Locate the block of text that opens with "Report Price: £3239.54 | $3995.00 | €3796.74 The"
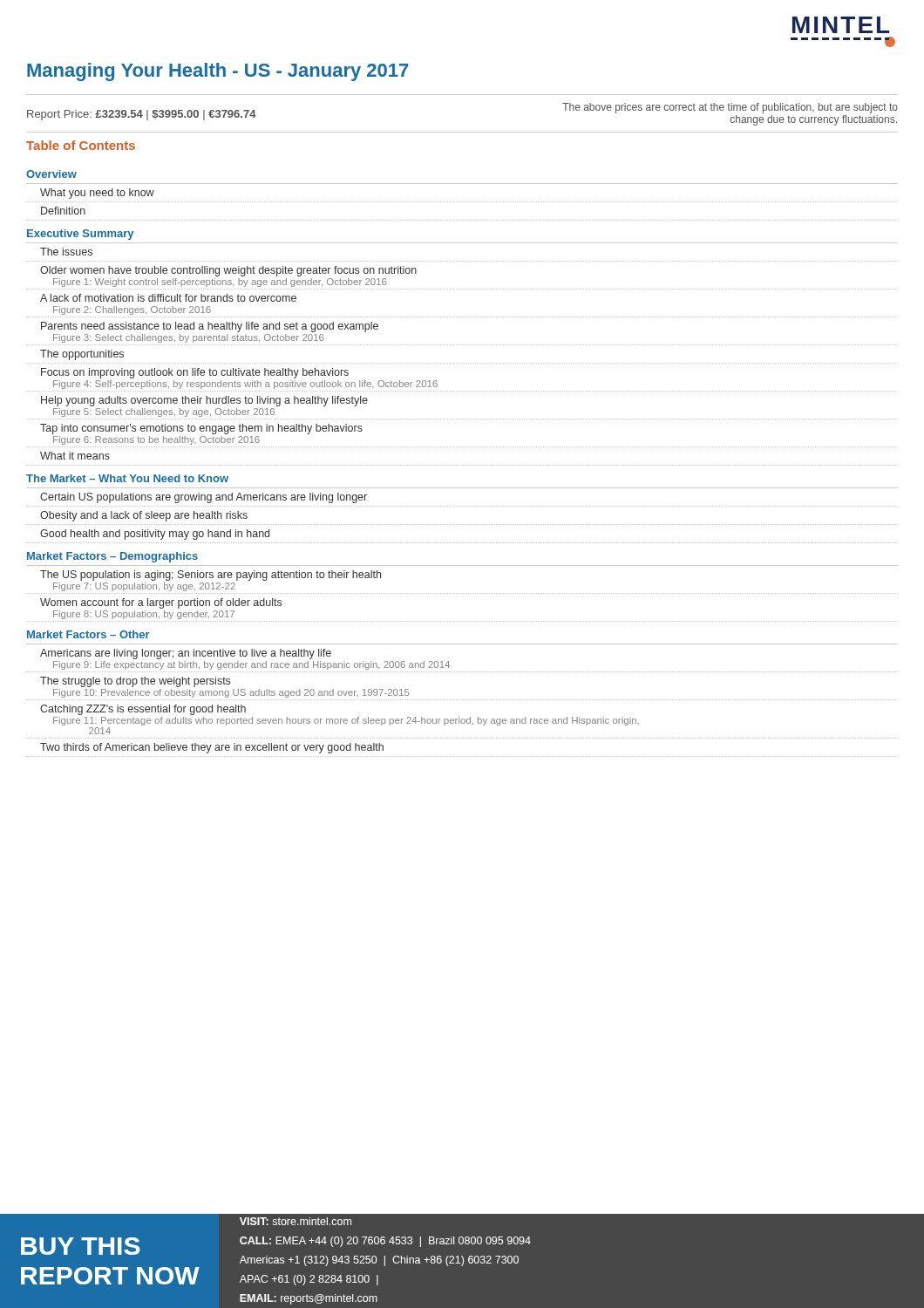 (147, 114)
